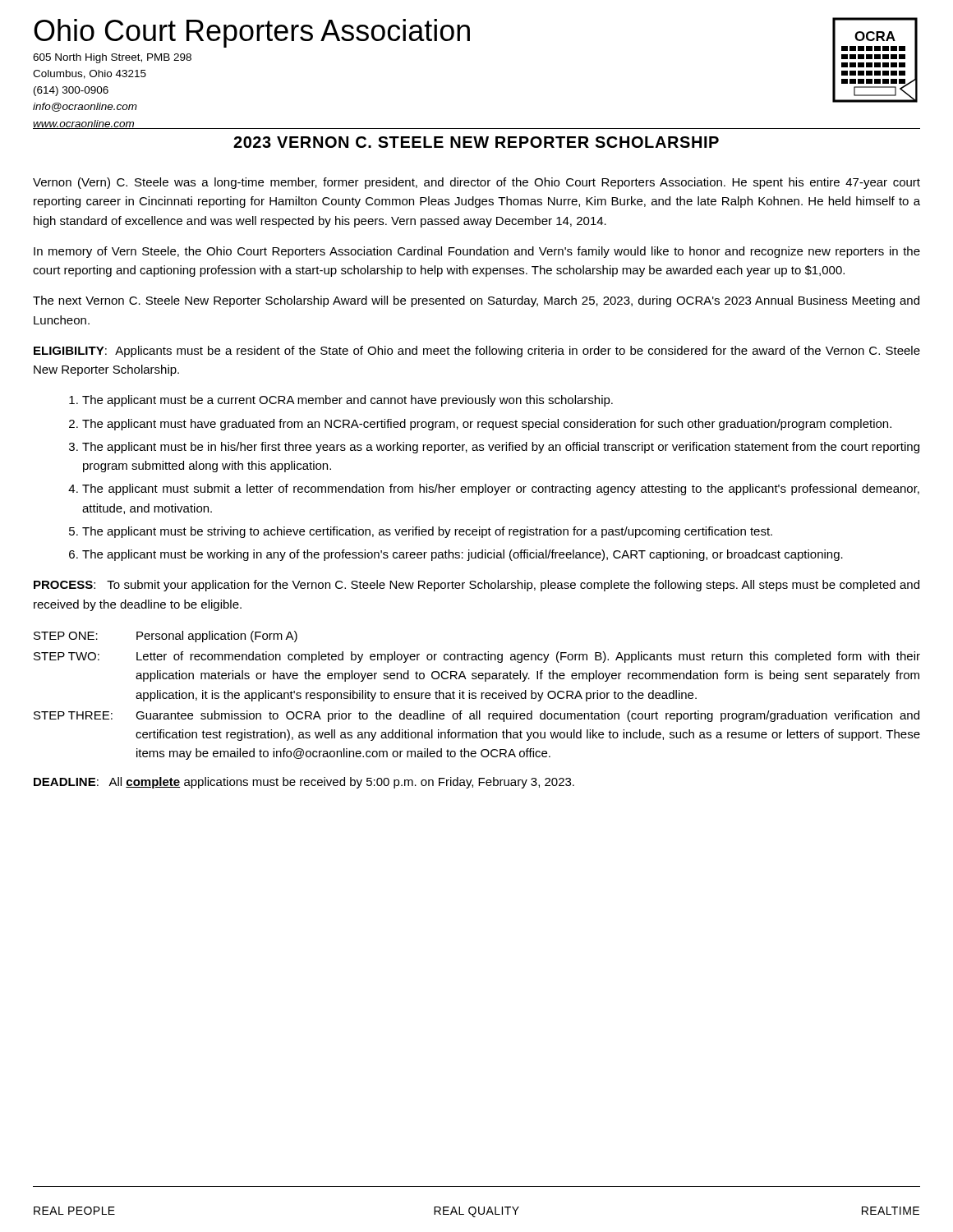Screen dimensions: 1232x953
Task: Locate a logo
Action: click(875, 60)
